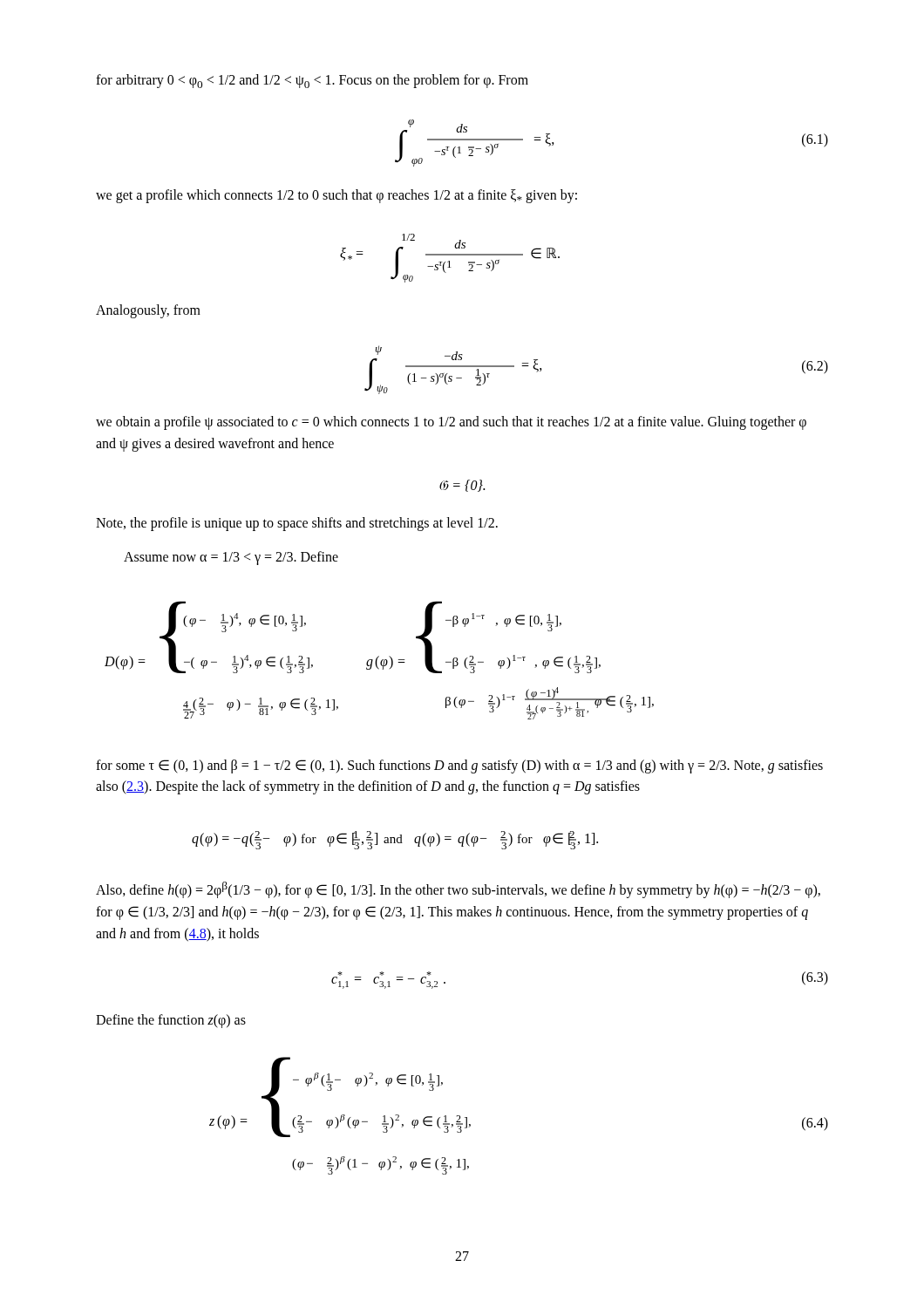Viewport: 924px width, 1308px height.
Task: Click the formula that begins "∫ ψ0 ψ −ds (1"
Action: pyautogui.click(x=460, y=367)
